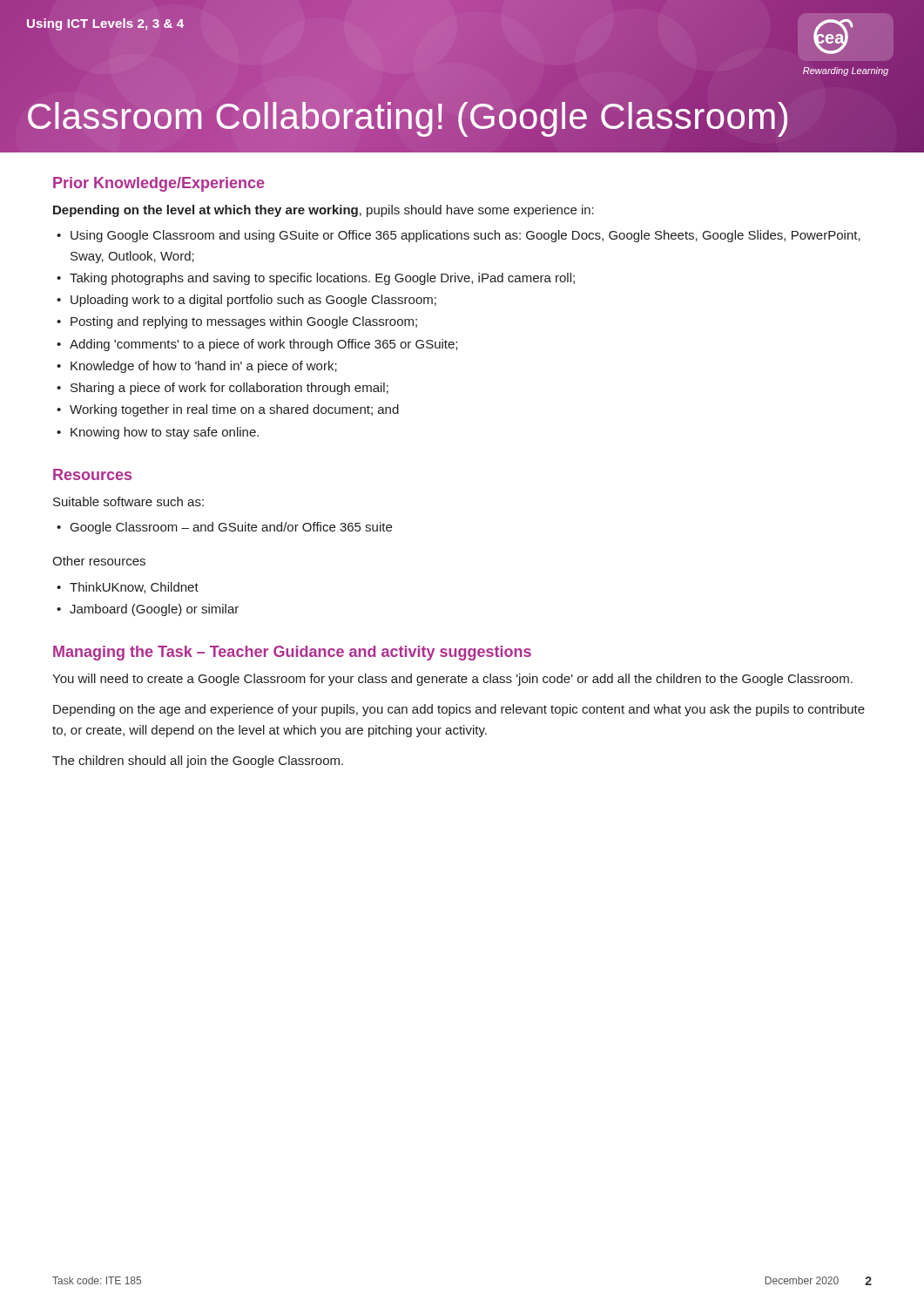This screenshot has width=924, height=1307.
Task: Click on the list item containing "Google Classroom – and GSuite and/or Office 365"
Action: click(x=231, y=527)
